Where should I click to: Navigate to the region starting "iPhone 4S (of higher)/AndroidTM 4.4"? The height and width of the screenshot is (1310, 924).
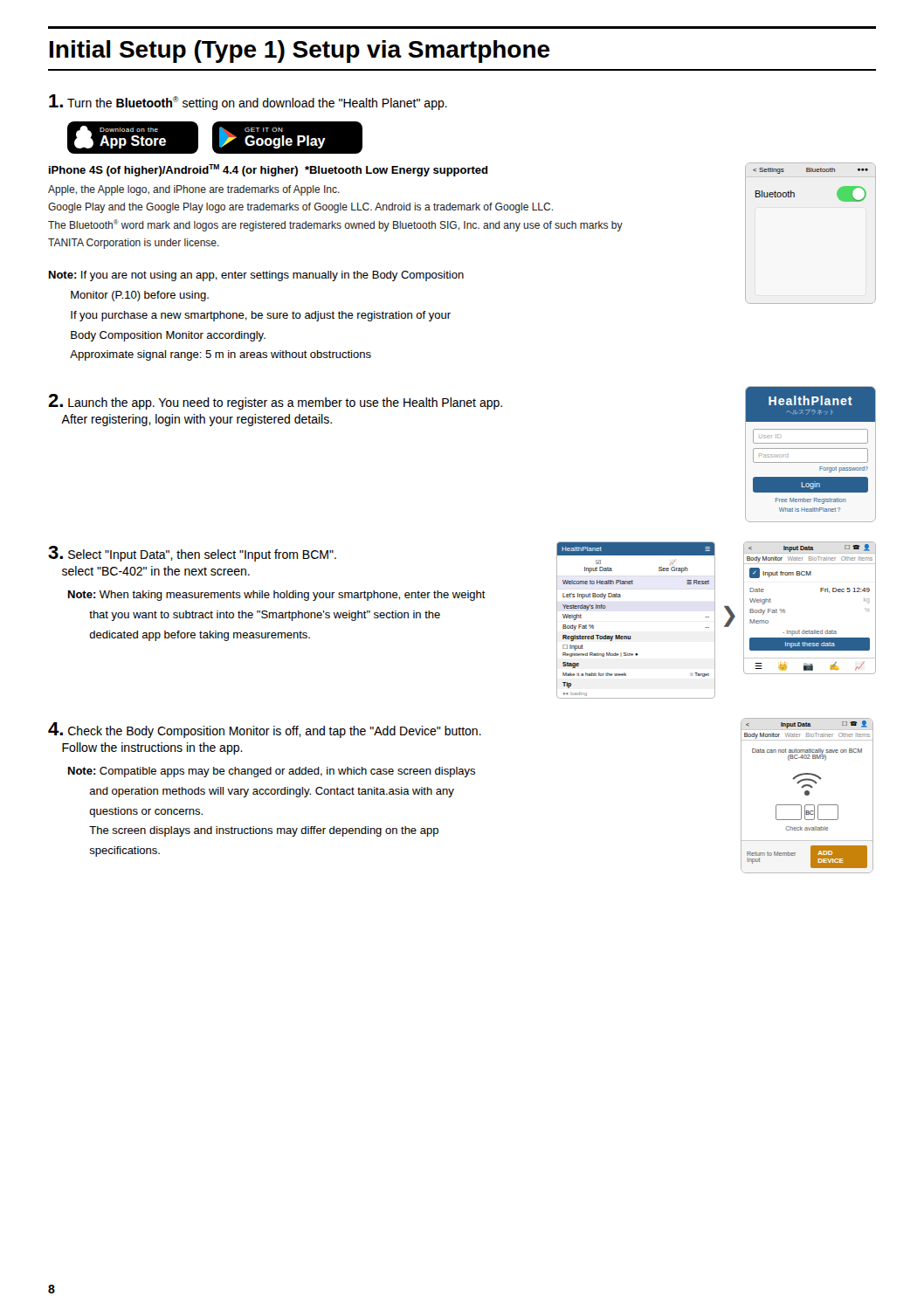coord(268,169)
